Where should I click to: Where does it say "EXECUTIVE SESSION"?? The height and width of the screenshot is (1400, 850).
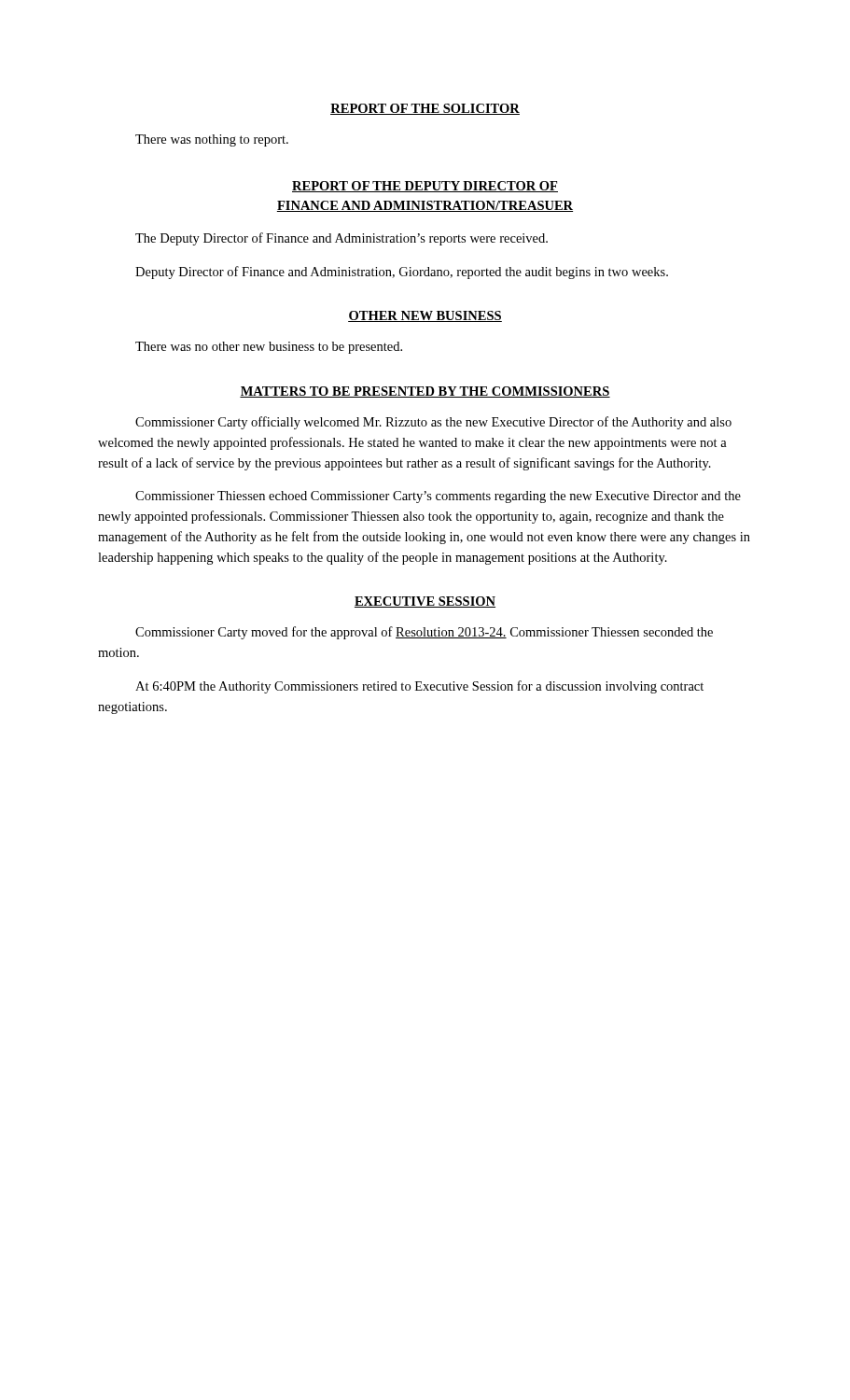click(425, 601)
